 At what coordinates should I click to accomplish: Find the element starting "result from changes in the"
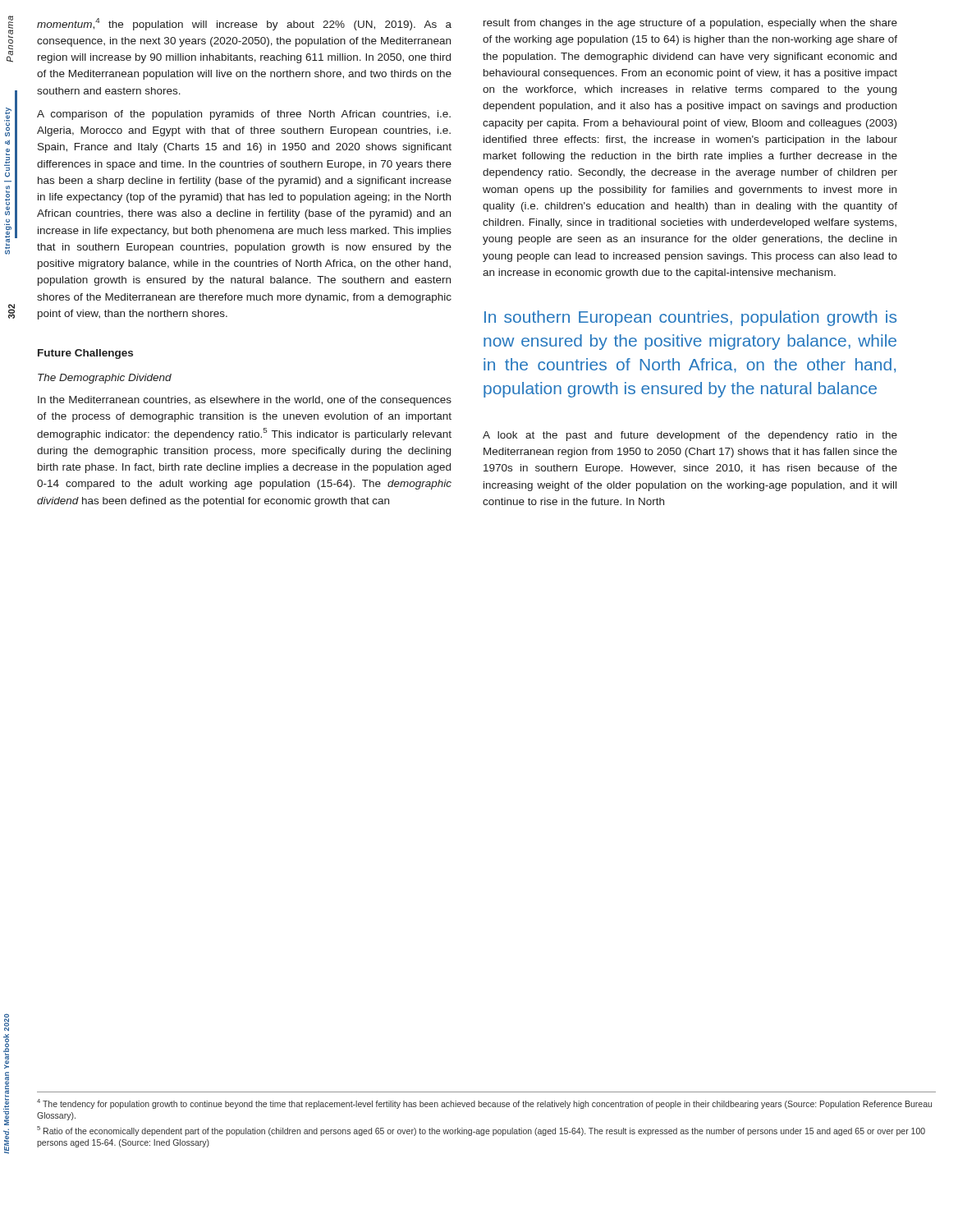pyautogui.click(x=690, y=148)
